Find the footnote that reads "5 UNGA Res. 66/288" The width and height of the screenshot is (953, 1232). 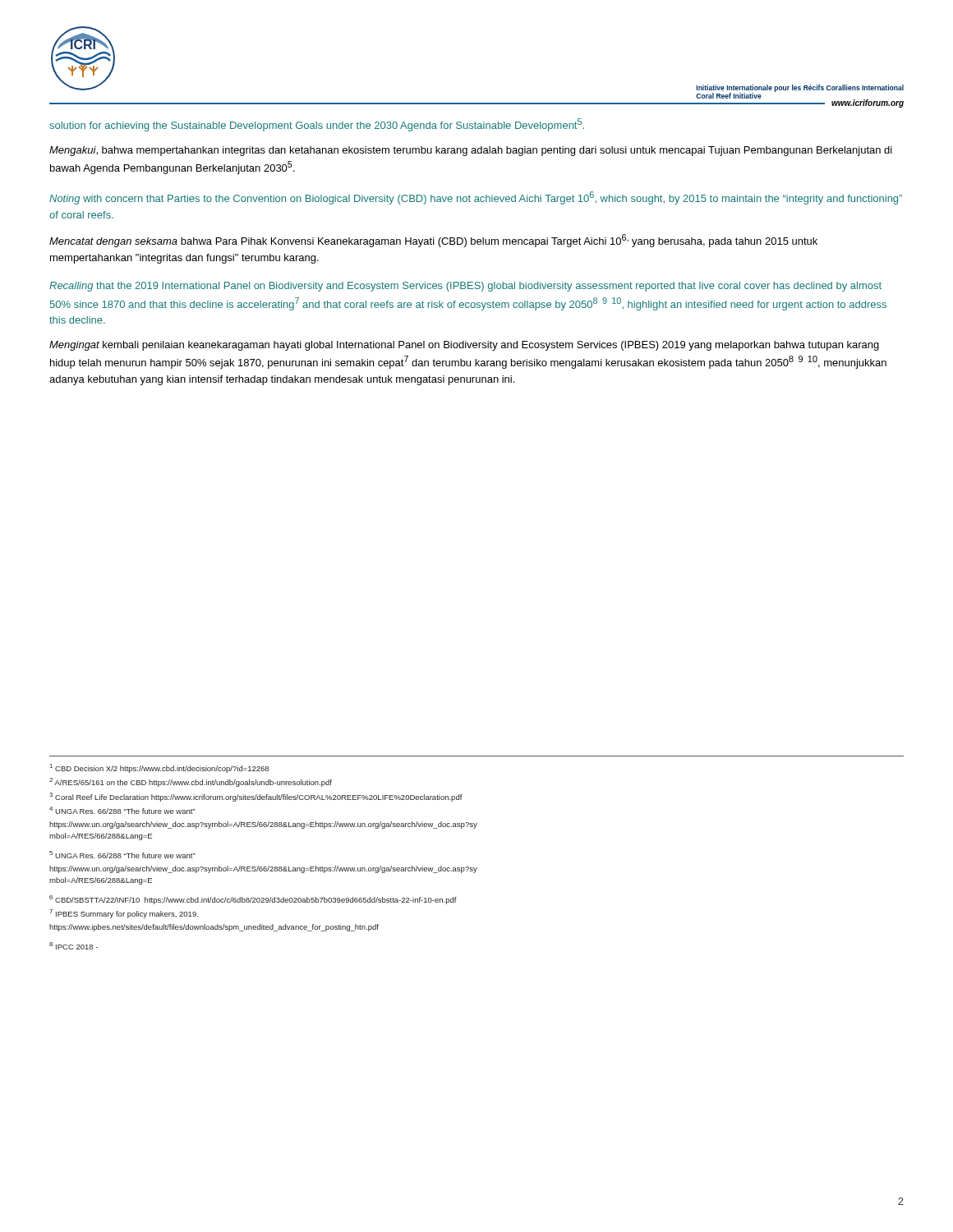click(x=476, y=867)
